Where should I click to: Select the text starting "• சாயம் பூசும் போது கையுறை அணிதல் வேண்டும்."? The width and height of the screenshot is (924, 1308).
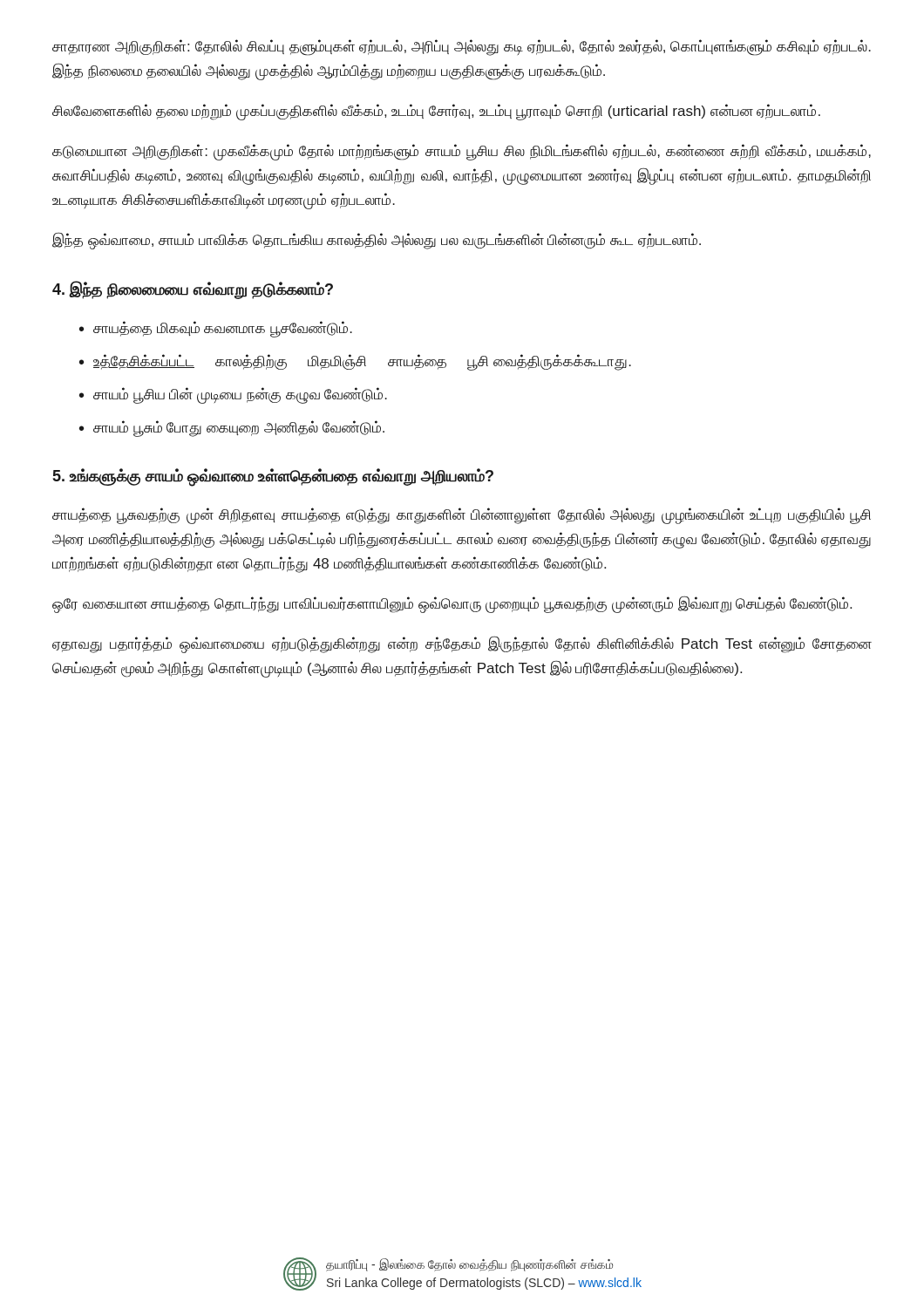(x=232, y=429)
